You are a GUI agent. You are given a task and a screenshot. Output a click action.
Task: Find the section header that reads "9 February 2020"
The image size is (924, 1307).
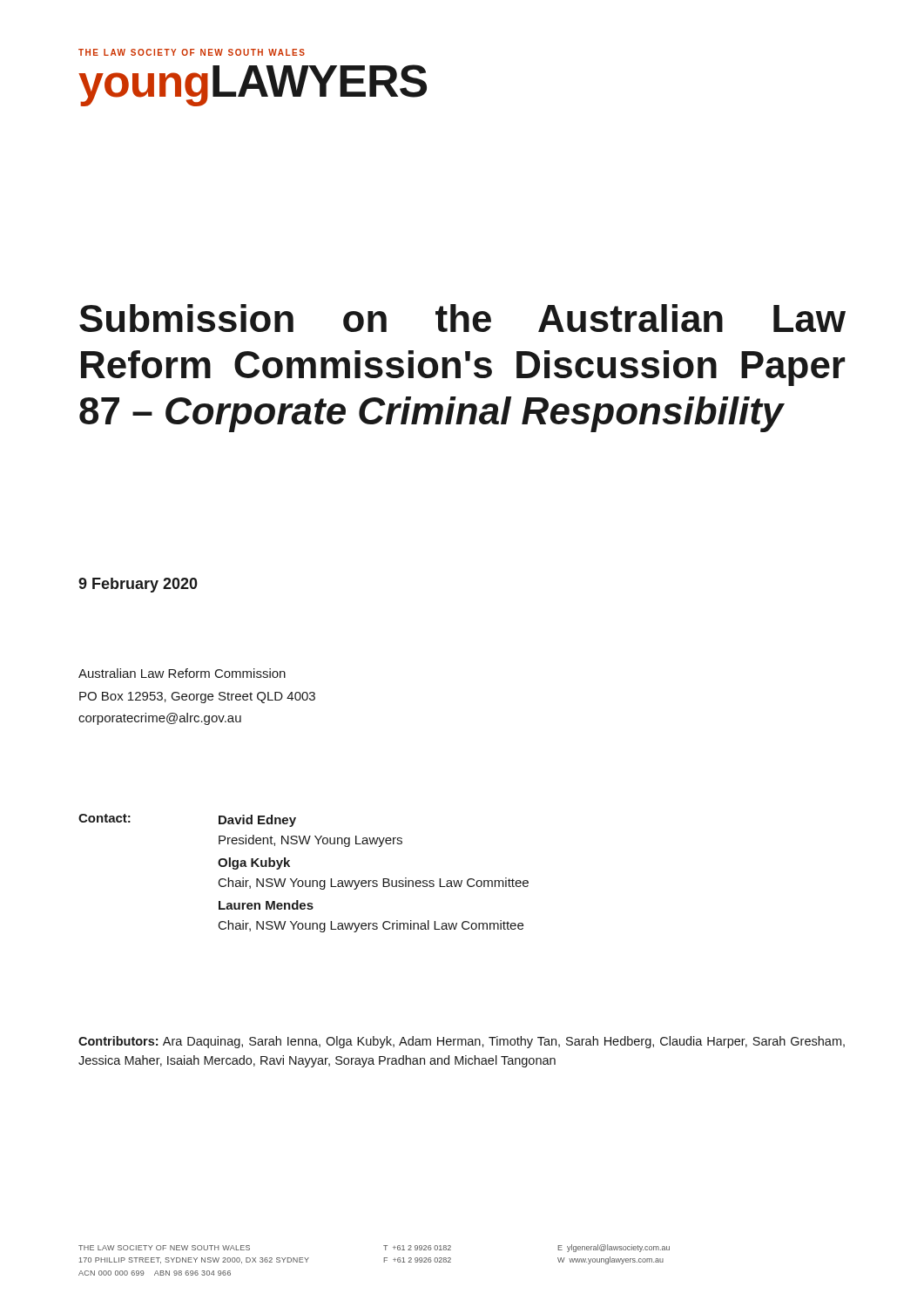pos(138,584)
